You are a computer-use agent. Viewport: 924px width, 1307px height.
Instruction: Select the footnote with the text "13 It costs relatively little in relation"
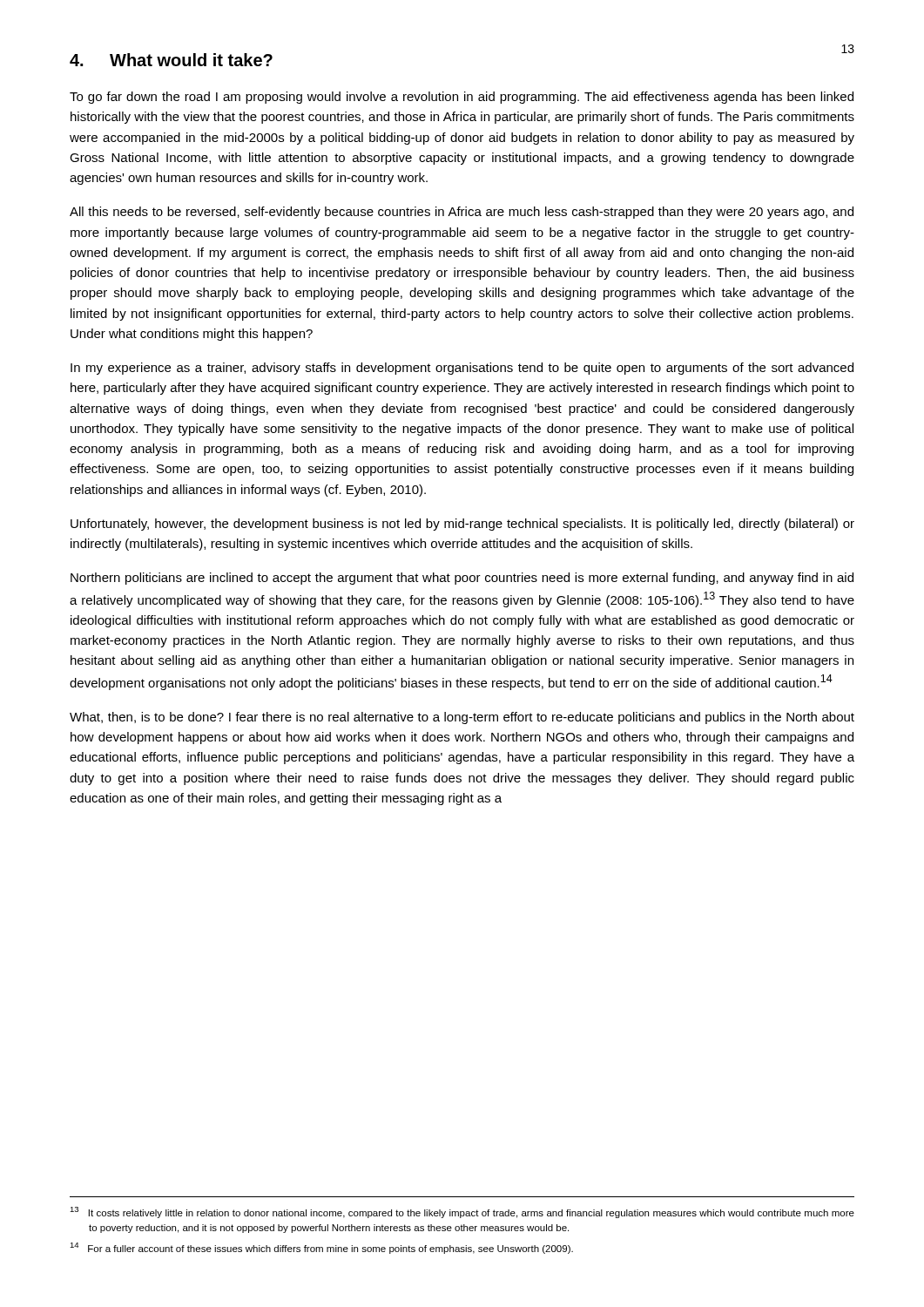[x=462, y=1219]
